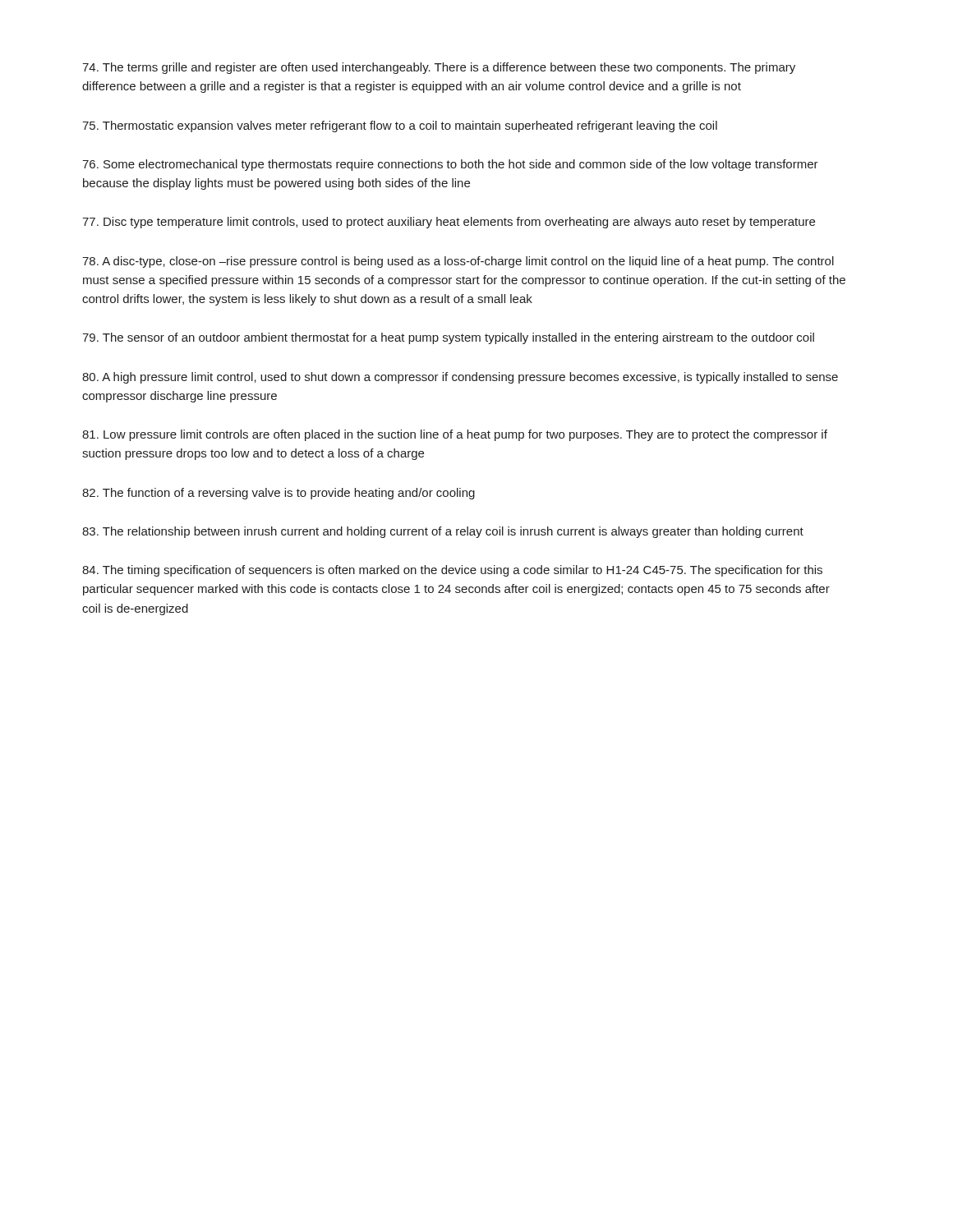This screenshot has height=1232, width=953.
Task: Point to the element starting "82. The function of"
Action: [x=279, y=492]
